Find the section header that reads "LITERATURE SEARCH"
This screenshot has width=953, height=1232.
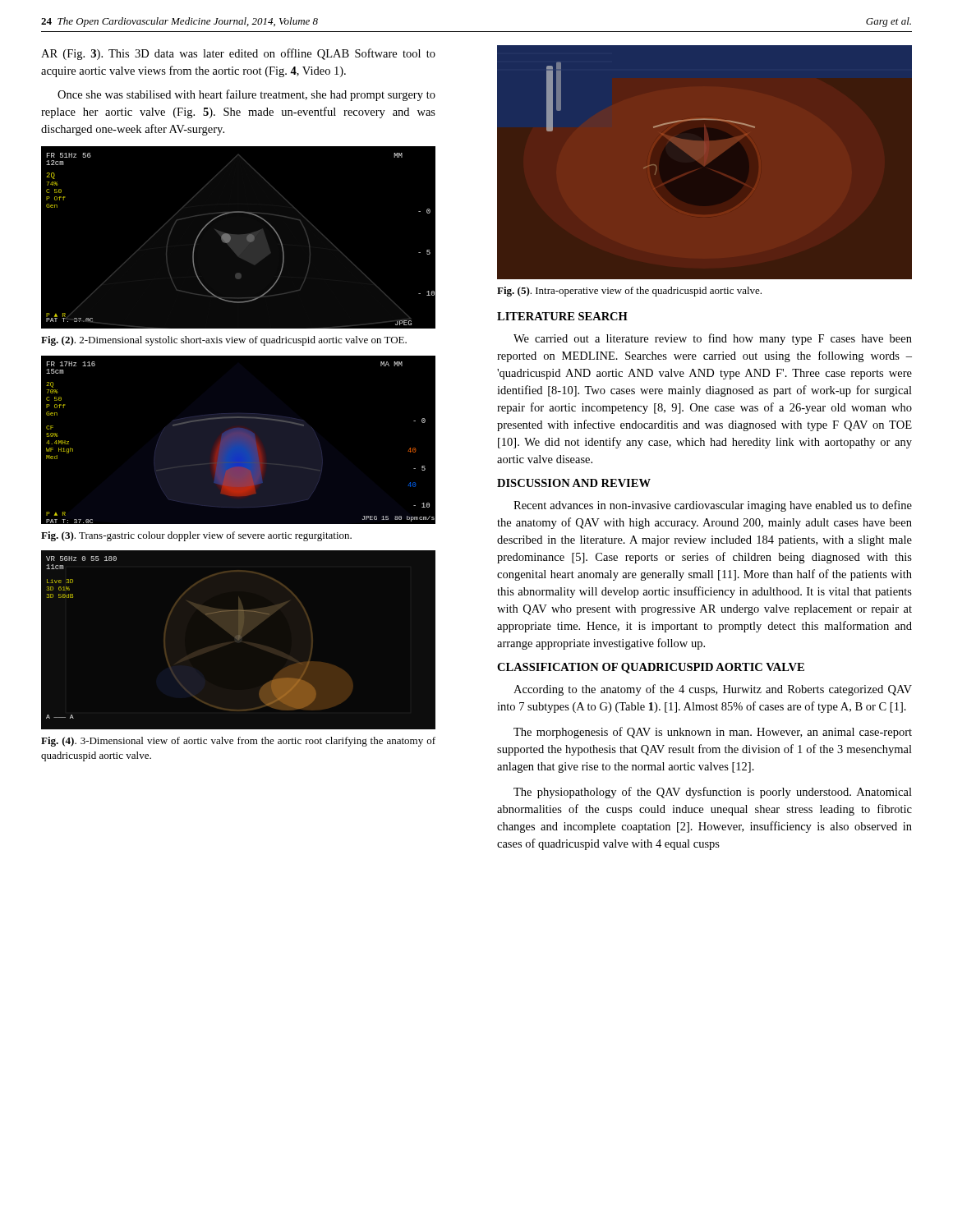click(x=562, y=316)
